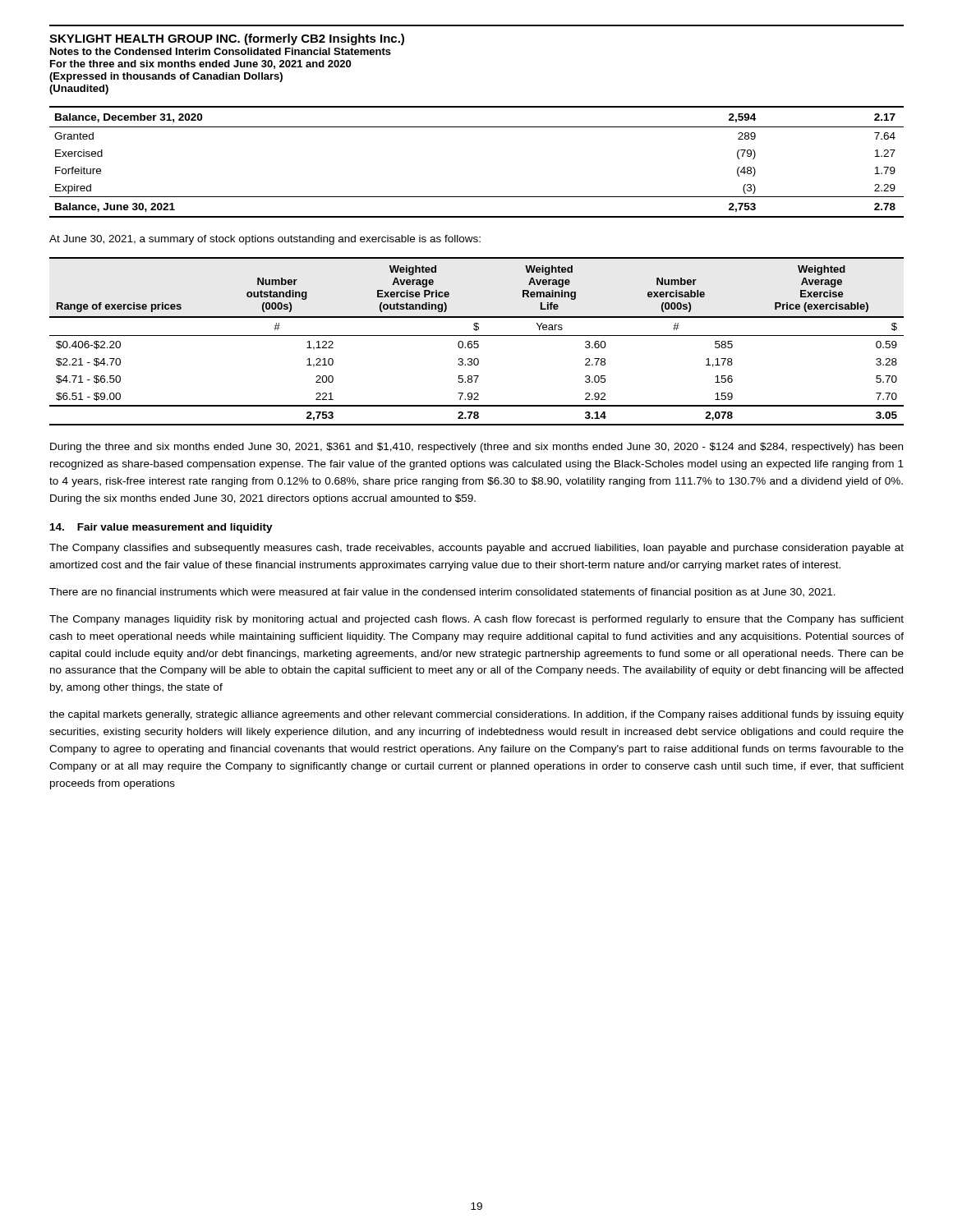Click the section header that begins "14. Fair value measurement and"
Image resolution: width=953 pixels, height=1232 pixels.
161,527
